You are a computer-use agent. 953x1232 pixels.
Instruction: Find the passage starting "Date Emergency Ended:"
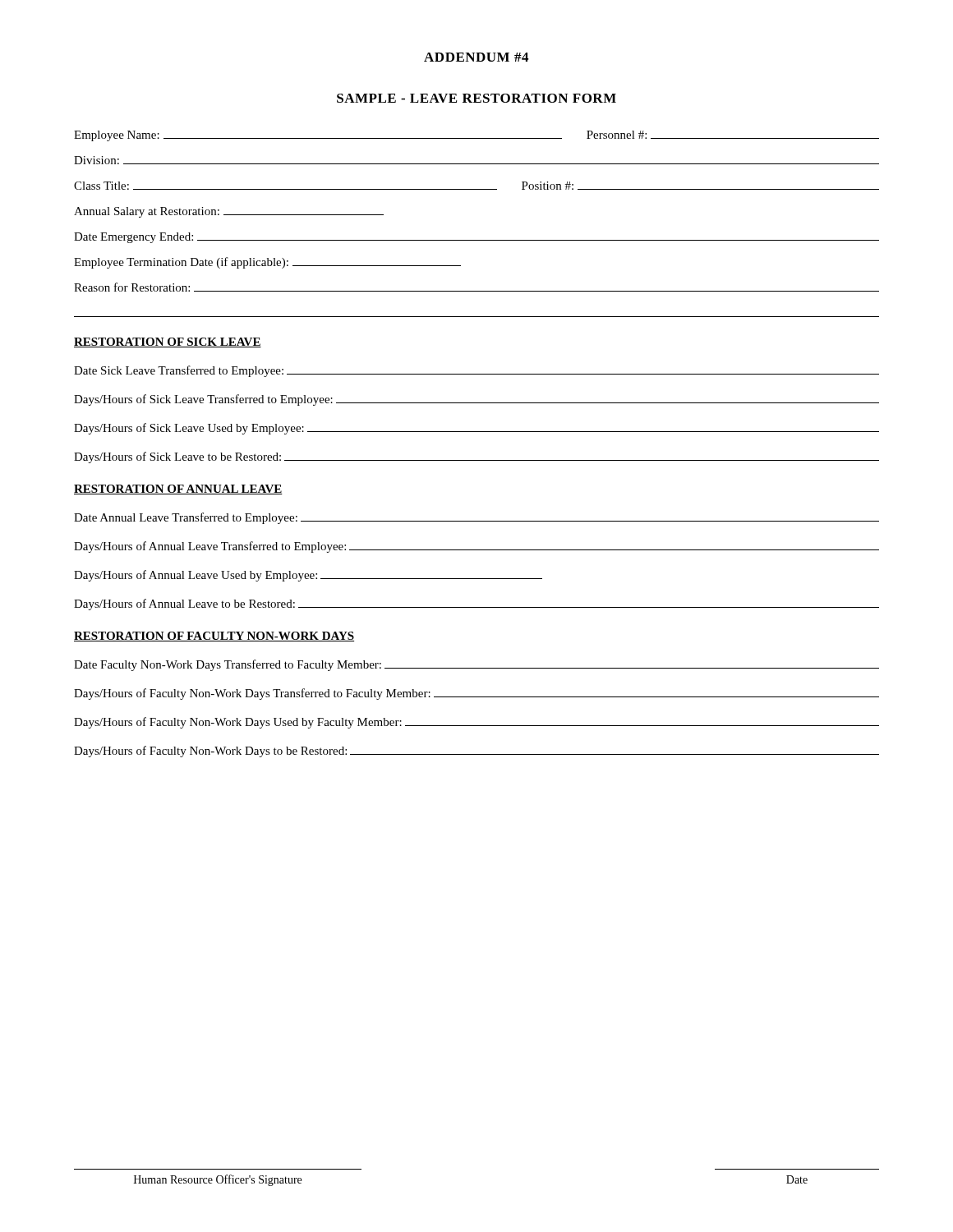(476, 235)
